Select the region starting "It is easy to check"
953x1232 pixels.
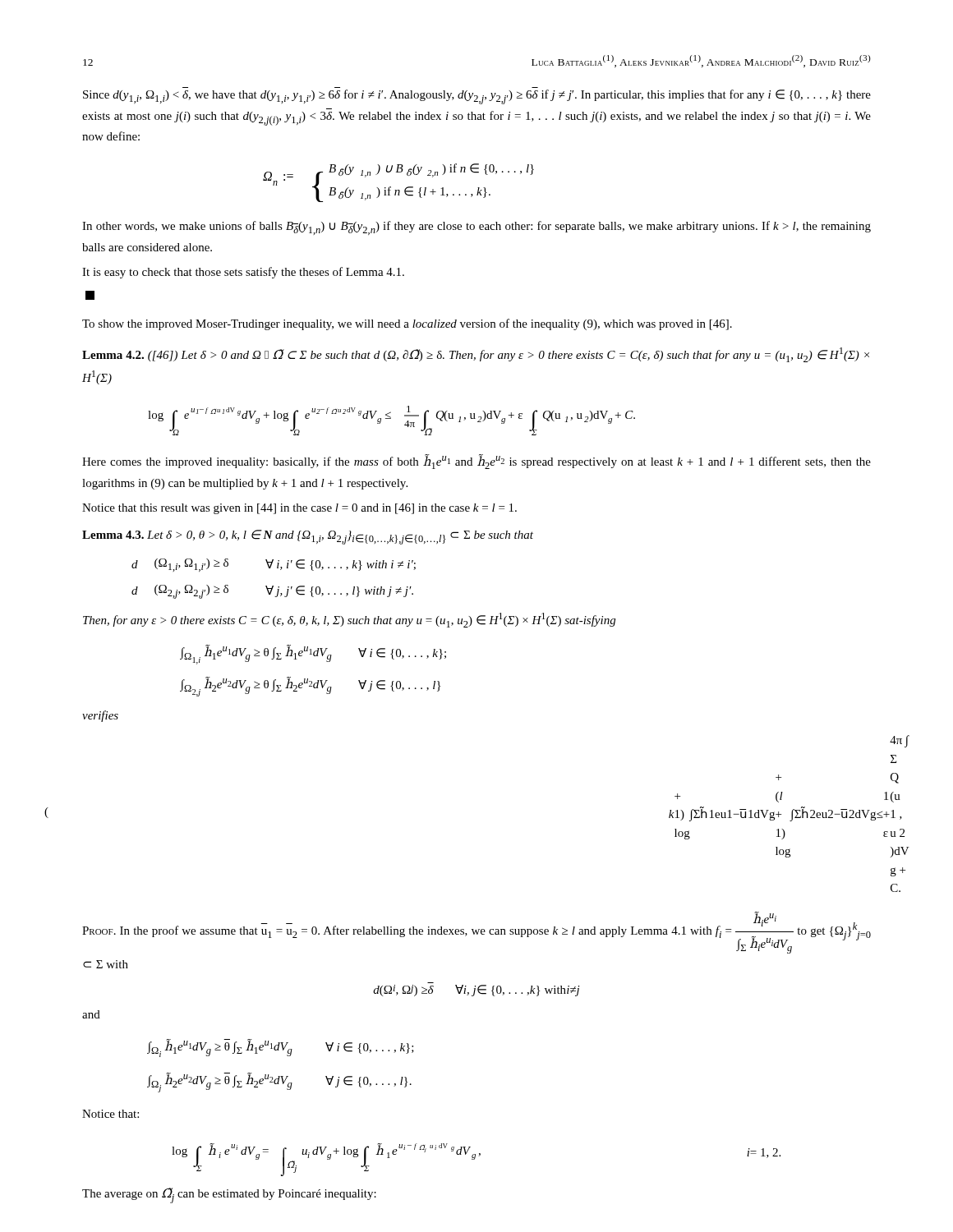click(244, 272)
